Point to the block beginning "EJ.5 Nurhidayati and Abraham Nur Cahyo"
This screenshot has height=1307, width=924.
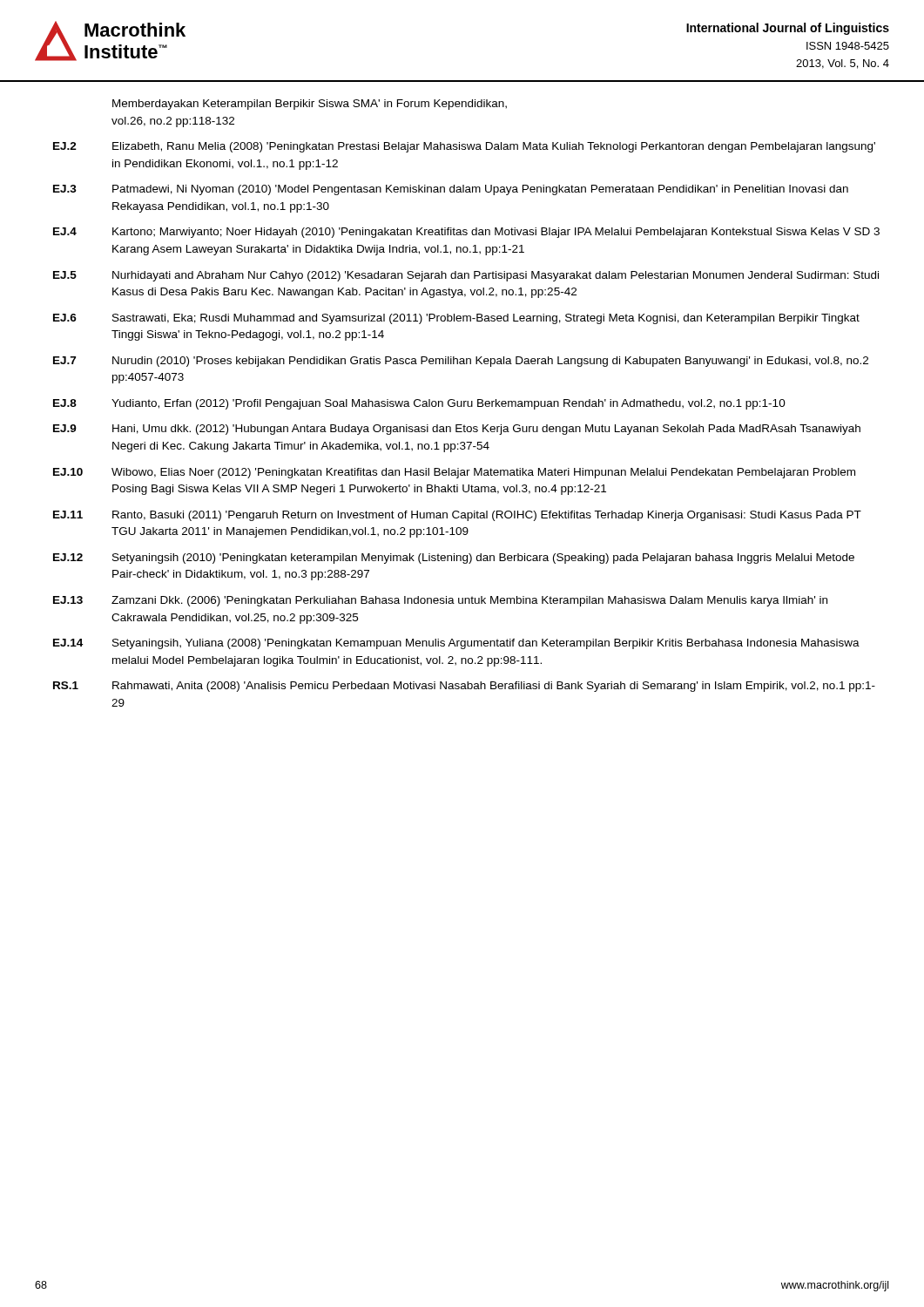[x=462, y=283]
